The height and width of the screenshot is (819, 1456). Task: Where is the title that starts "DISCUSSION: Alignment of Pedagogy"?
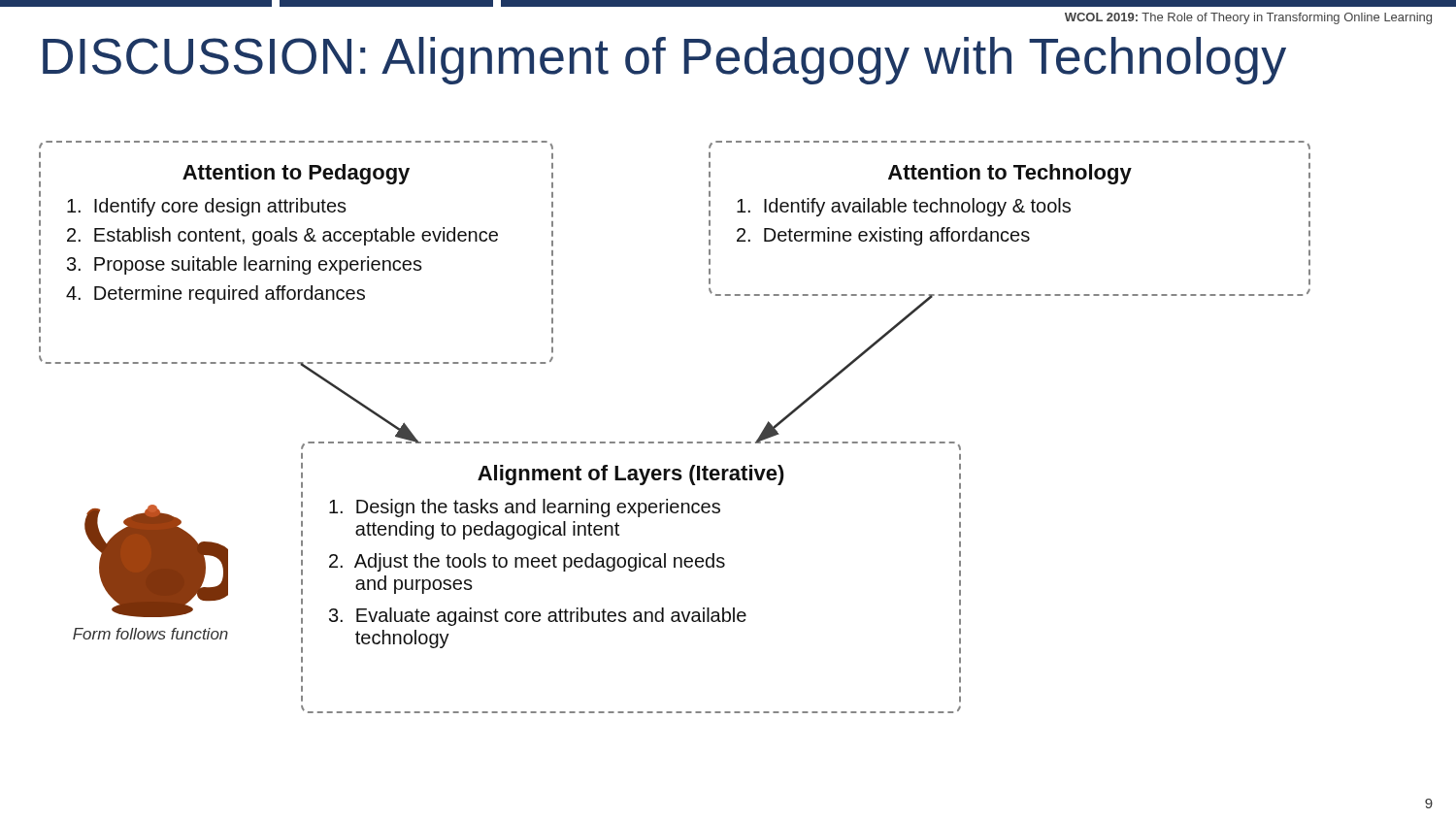663,56
